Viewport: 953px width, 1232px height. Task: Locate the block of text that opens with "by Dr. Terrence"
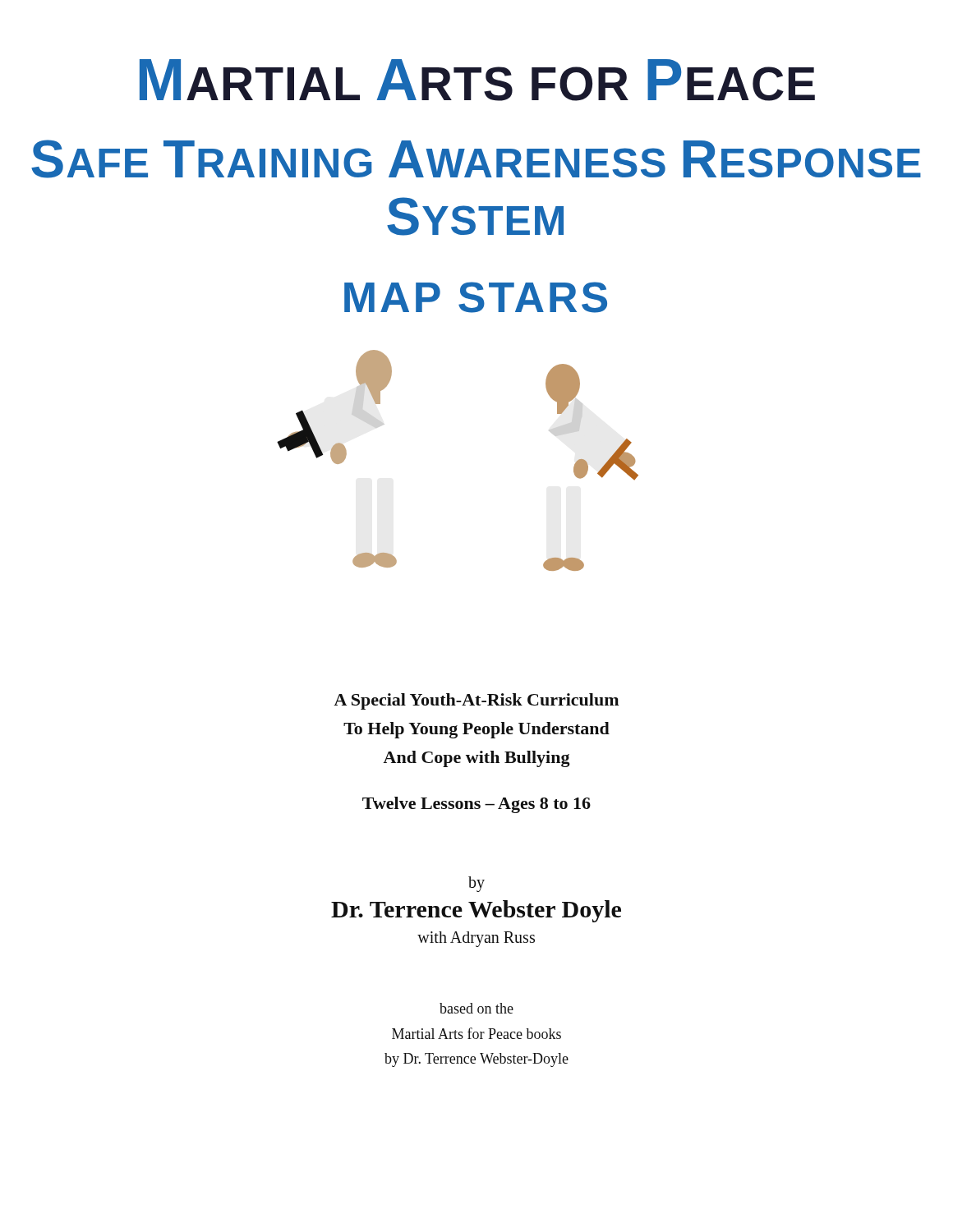click(476, 910)
